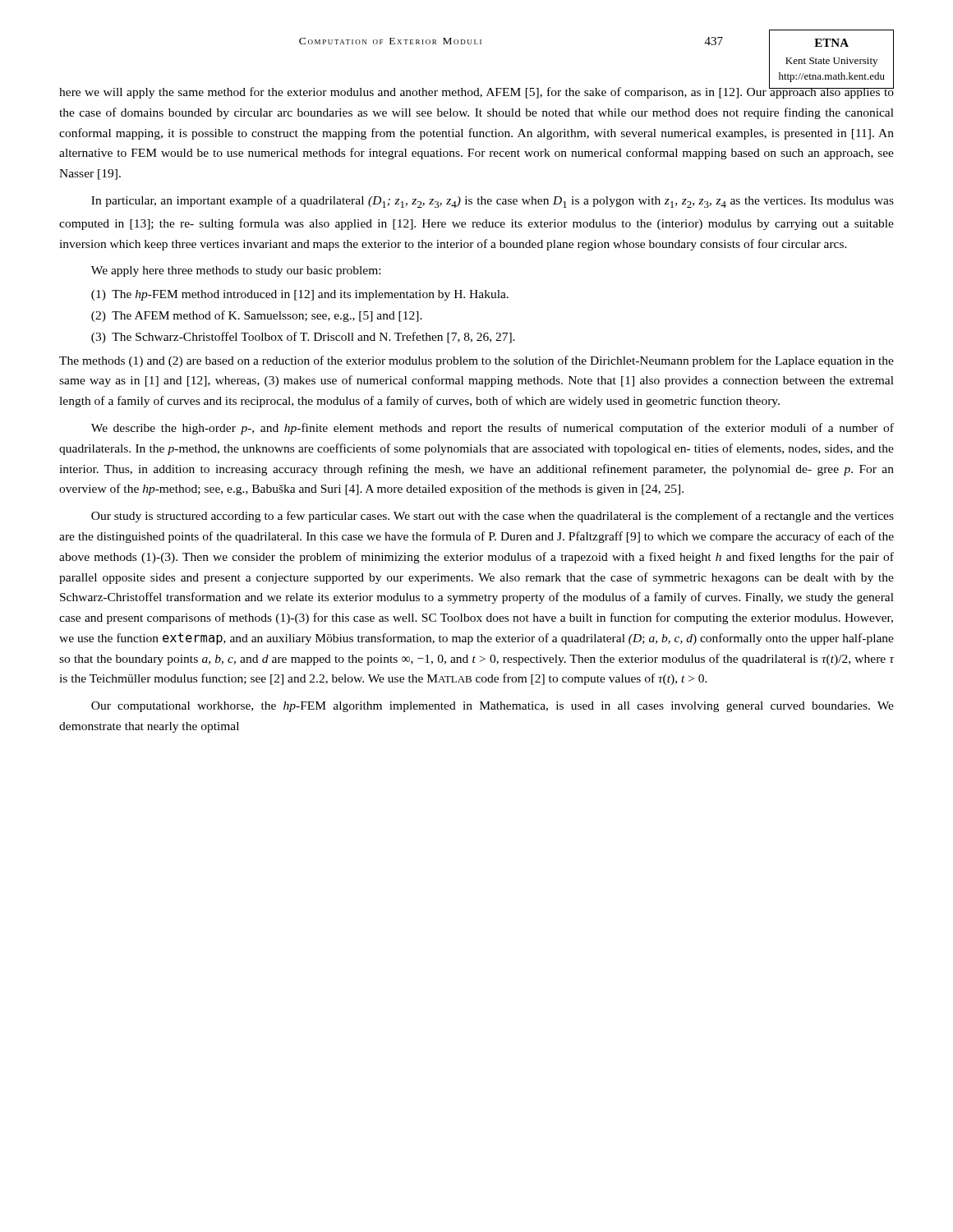
Task: Navigate to the region starting "We apply here three methods to"
Action: tap(236, 271)
